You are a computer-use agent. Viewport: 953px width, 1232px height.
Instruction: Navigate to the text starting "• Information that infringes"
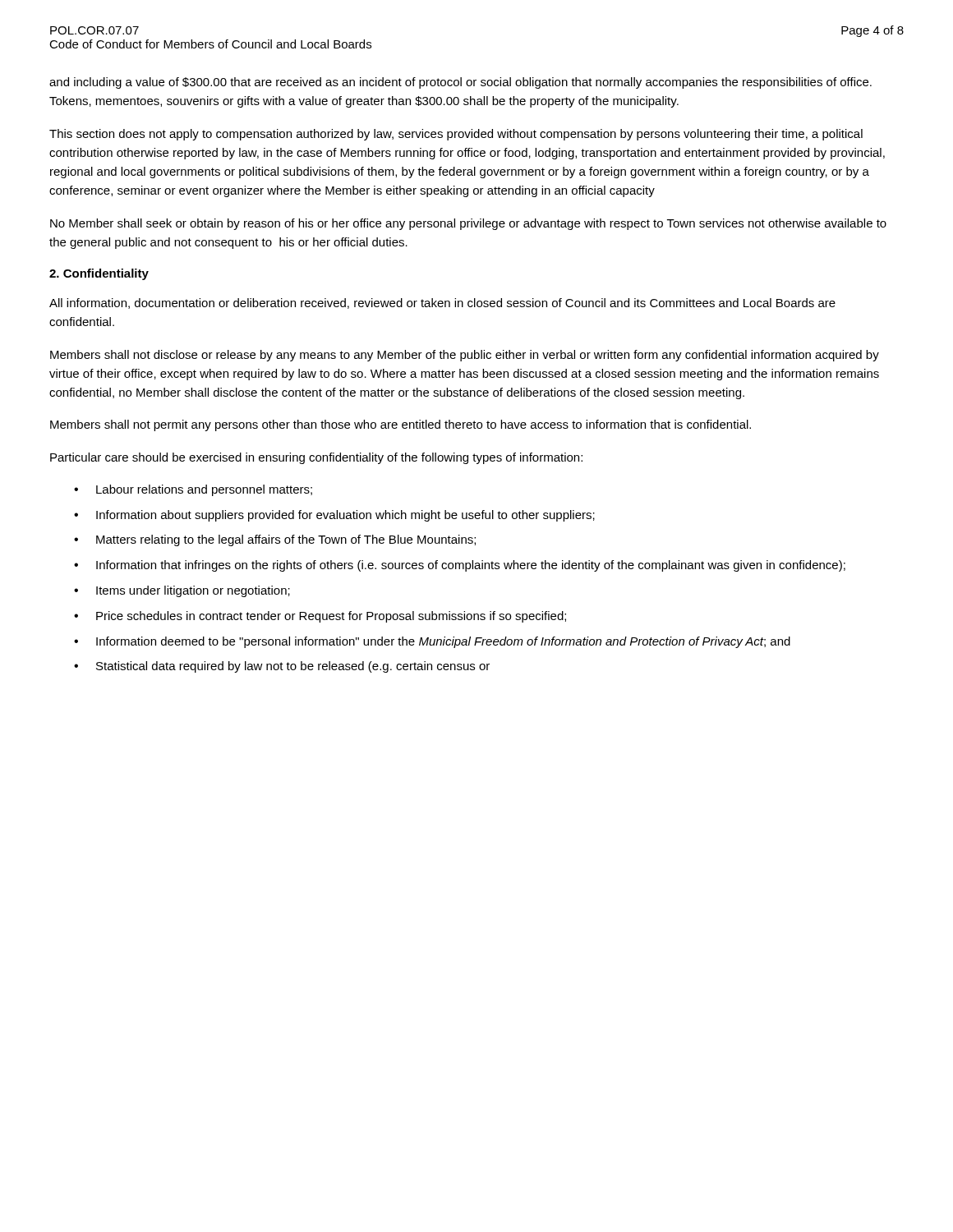click(x=489, y=566)
